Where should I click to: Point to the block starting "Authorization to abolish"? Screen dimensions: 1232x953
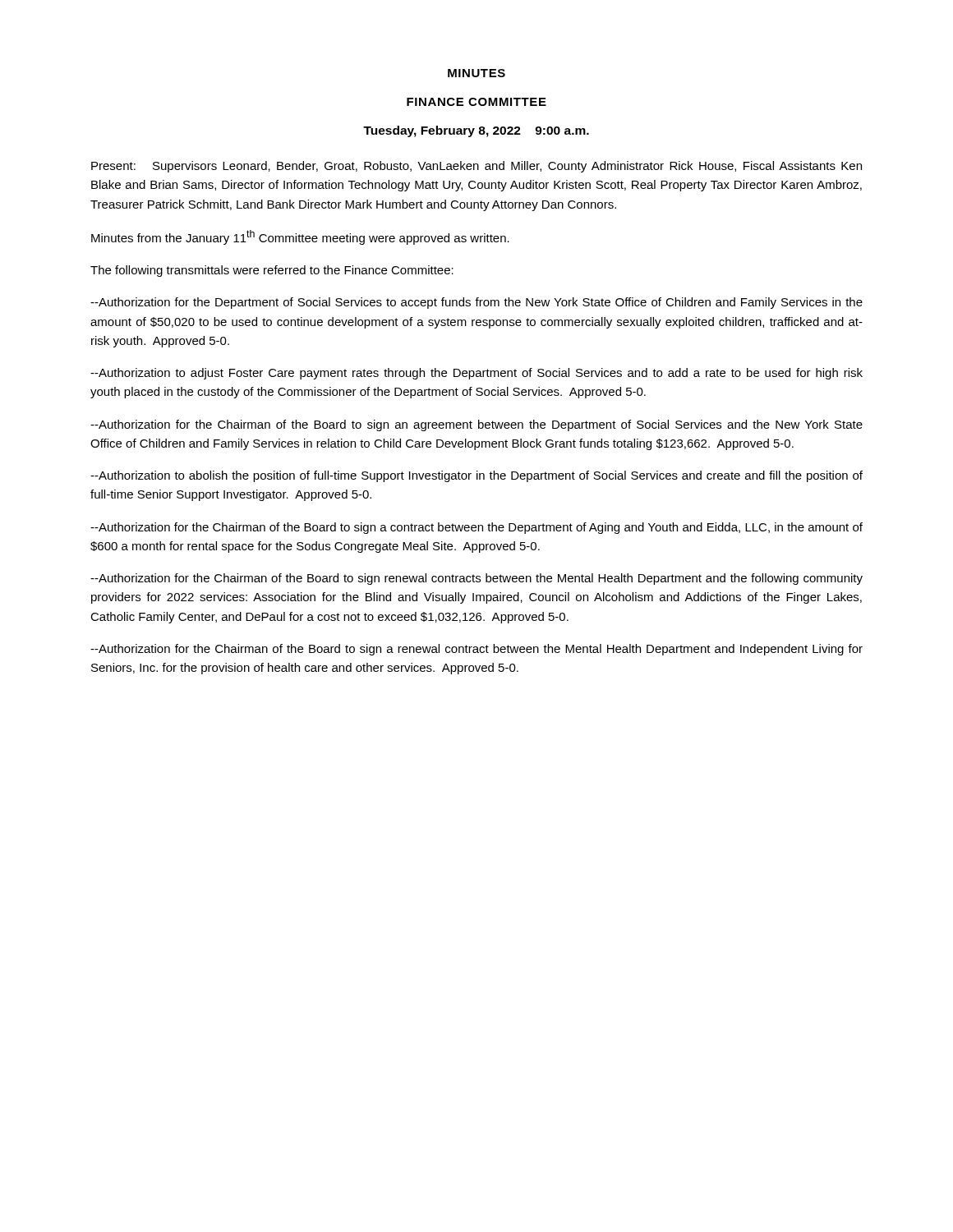point(476,485)
